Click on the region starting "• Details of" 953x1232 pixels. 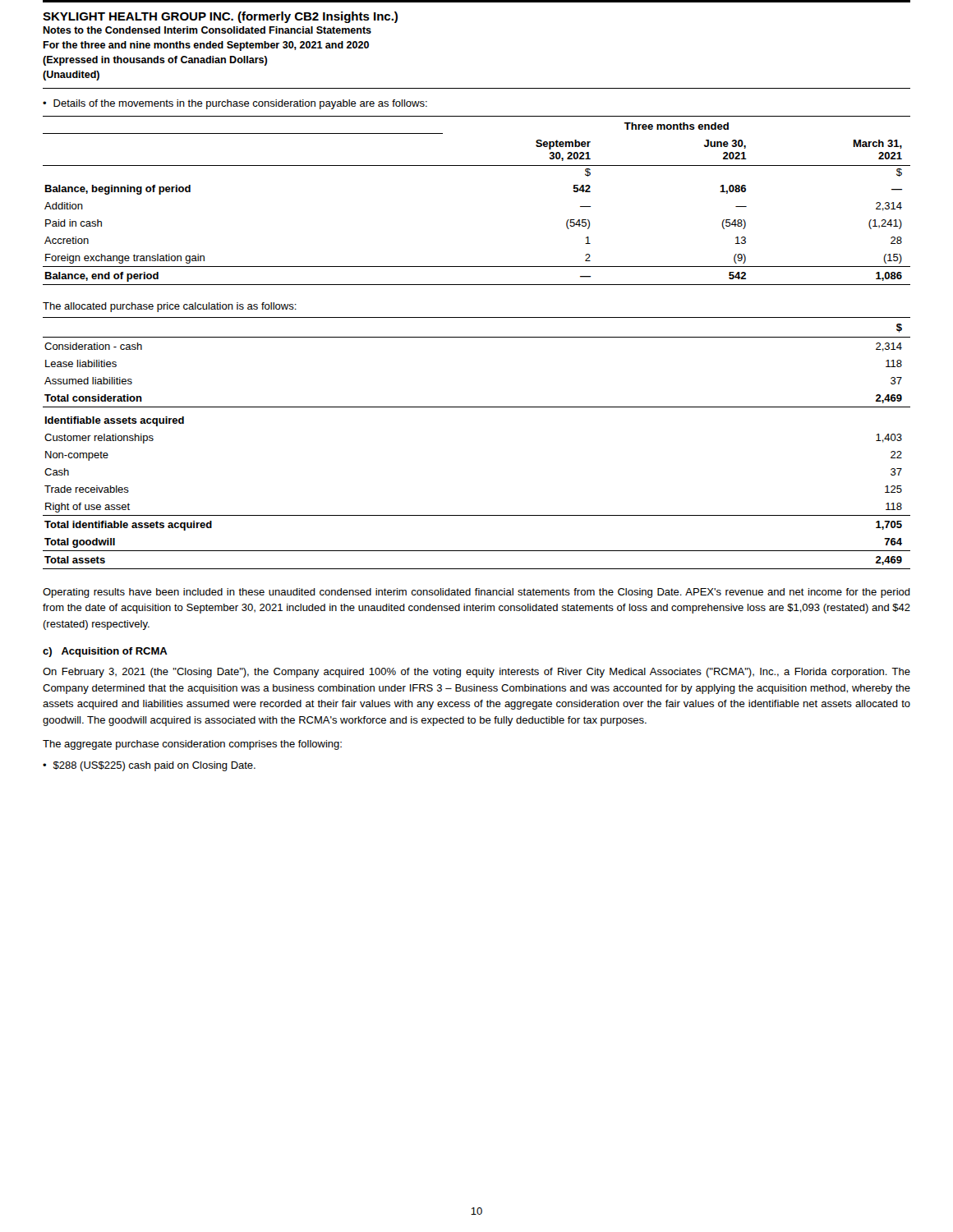click(x=235, y=103)
